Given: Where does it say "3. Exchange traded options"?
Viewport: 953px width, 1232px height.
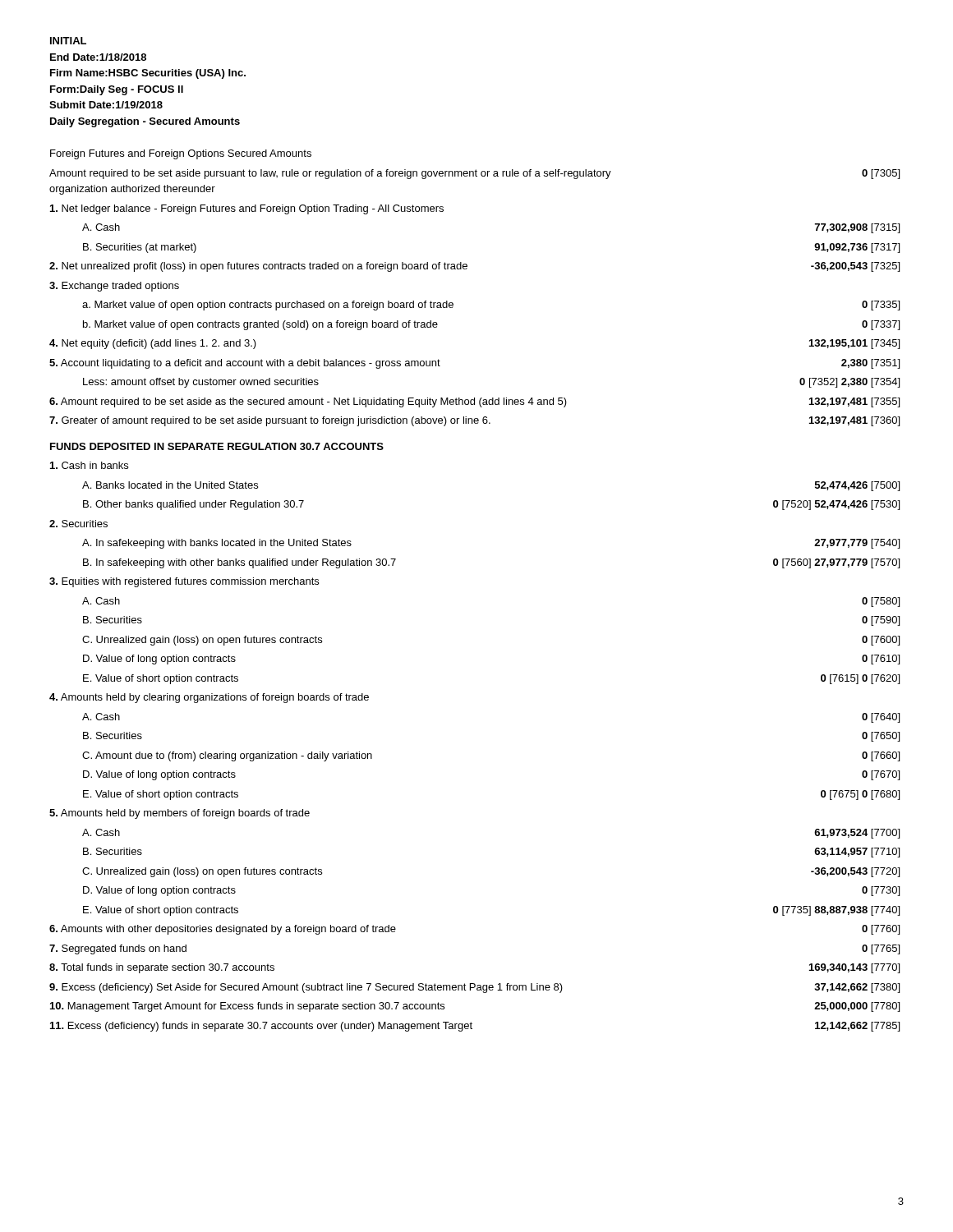Looking at the screenshot, I should click(x=114, y=285).
